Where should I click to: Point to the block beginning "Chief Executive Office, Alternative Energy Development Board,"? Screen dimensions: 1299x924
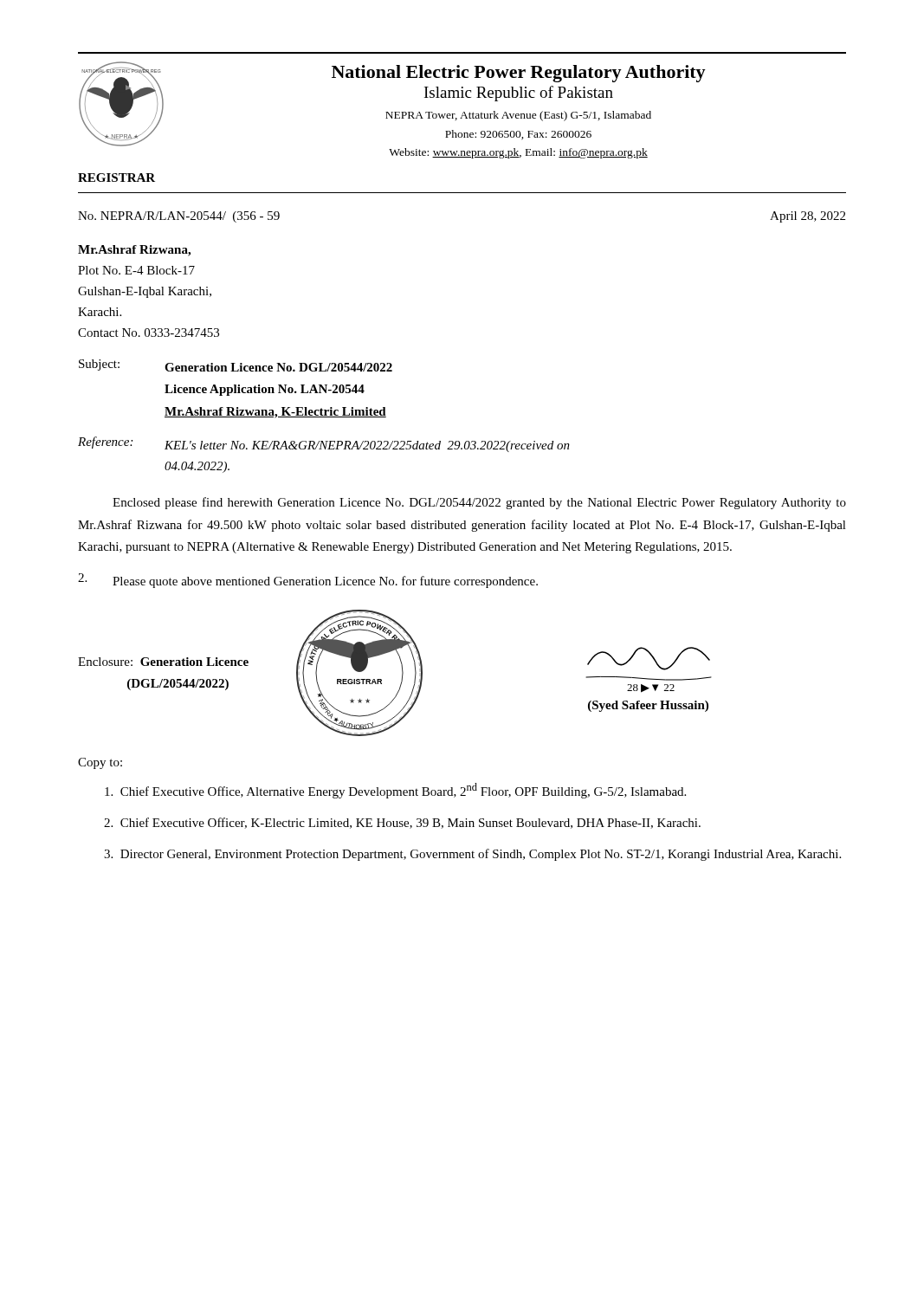click(x=395, y=790)
